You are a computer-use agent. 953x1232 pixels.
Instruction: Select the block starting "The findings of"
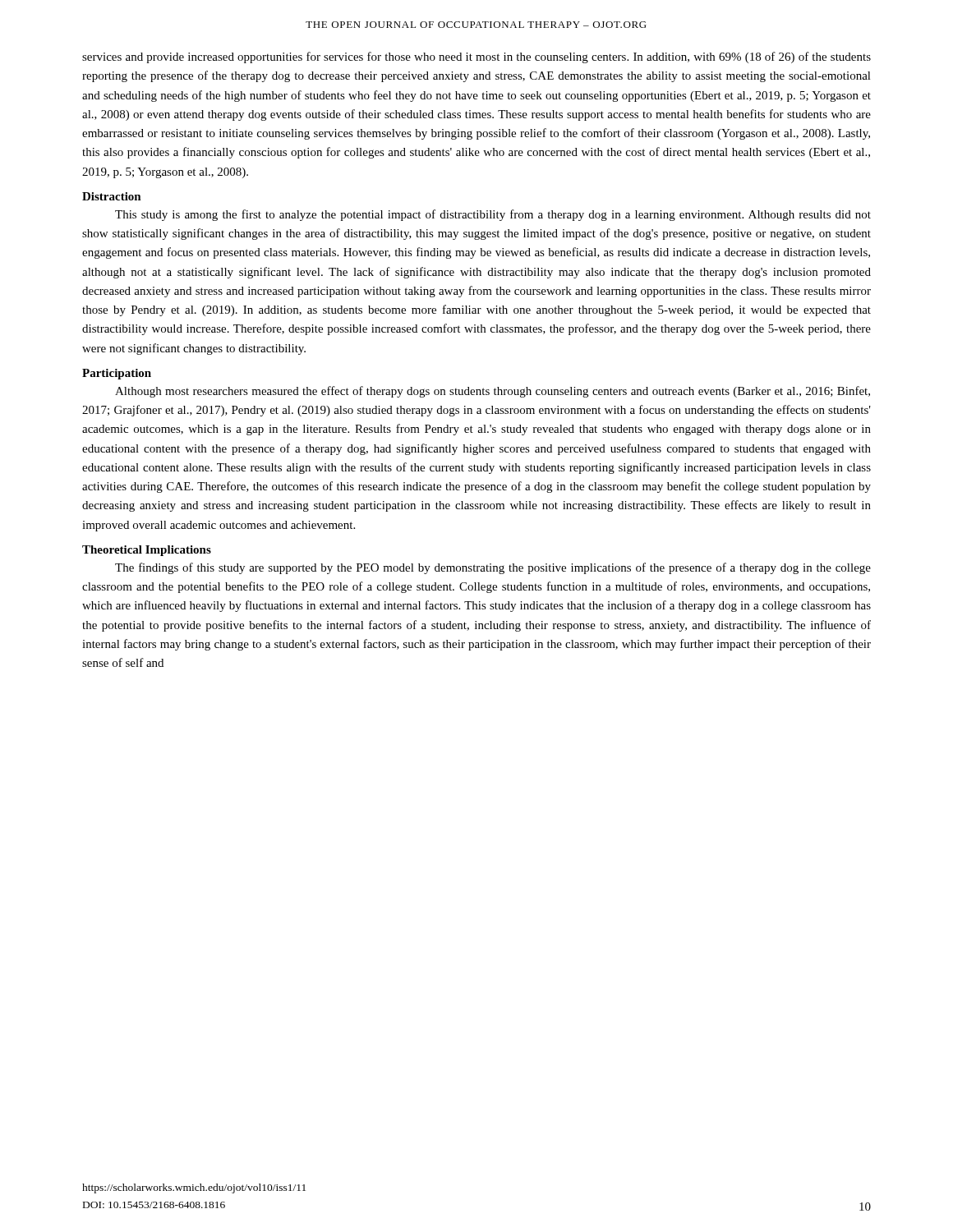coord(476,615)
